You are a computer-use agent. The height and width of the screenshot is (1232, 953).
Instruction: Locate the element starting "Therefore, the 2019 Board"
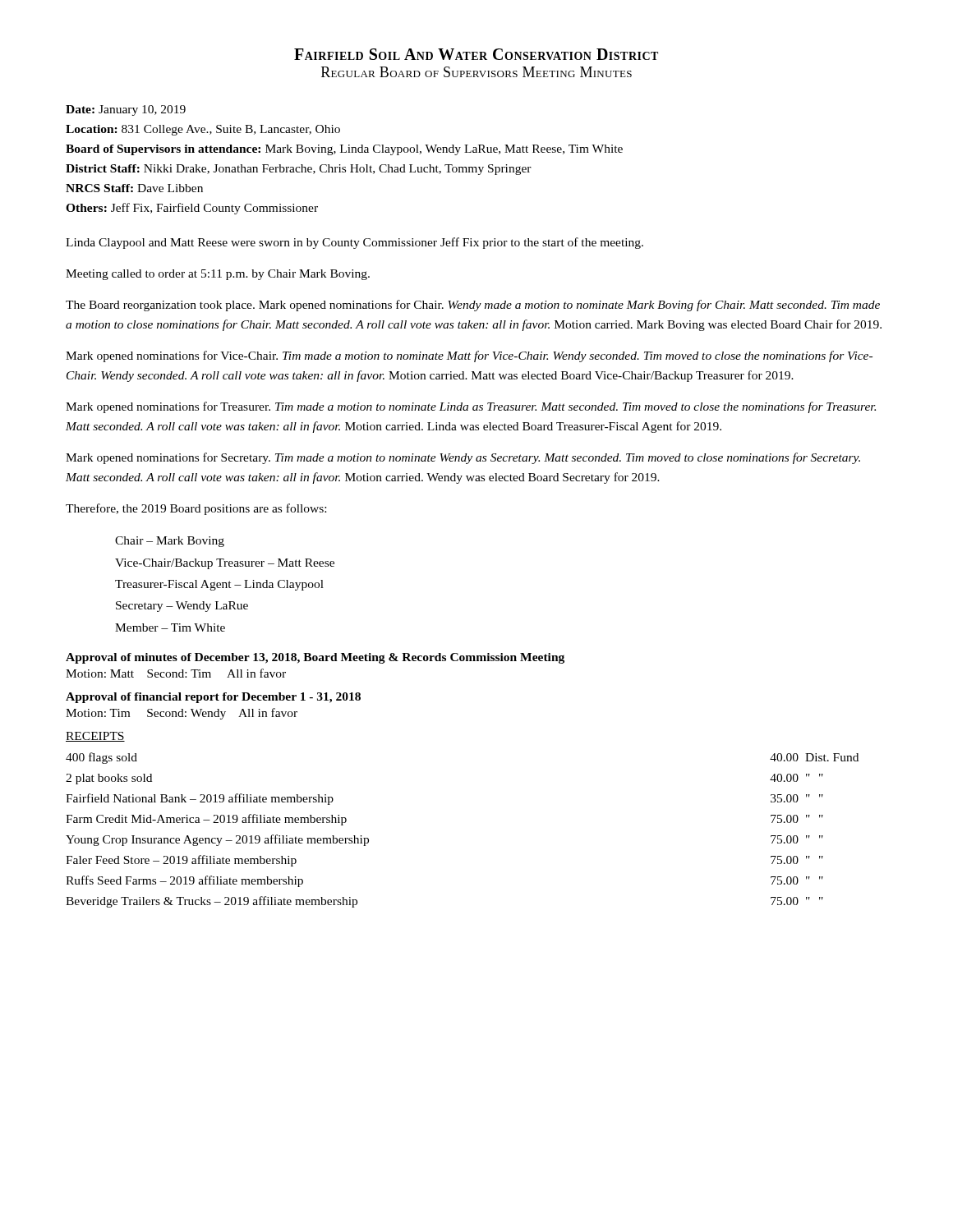[x=196, y=509]
